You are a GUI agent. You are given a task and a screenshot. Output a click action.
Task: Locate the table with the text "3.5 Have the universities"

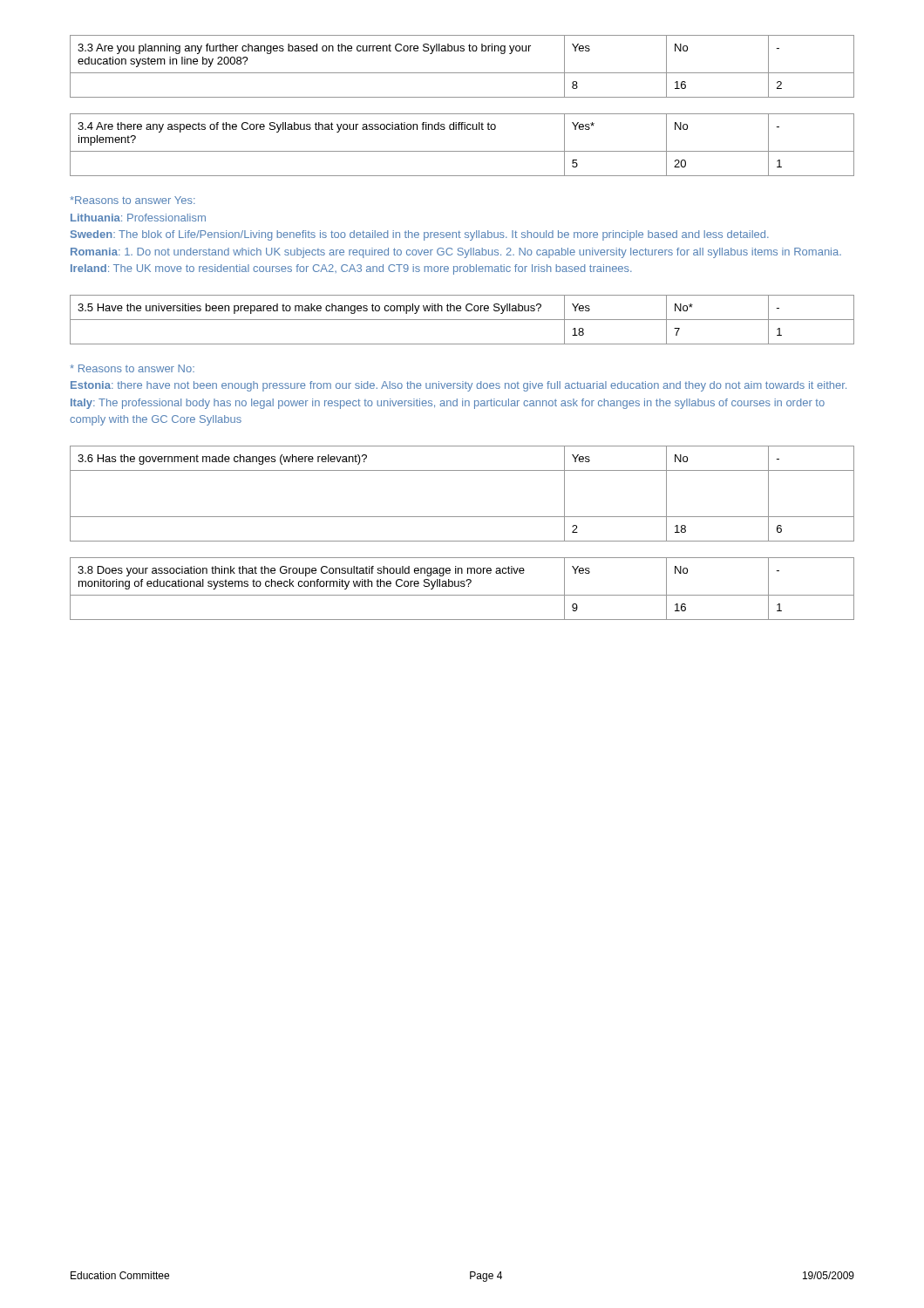click(462, 319)
